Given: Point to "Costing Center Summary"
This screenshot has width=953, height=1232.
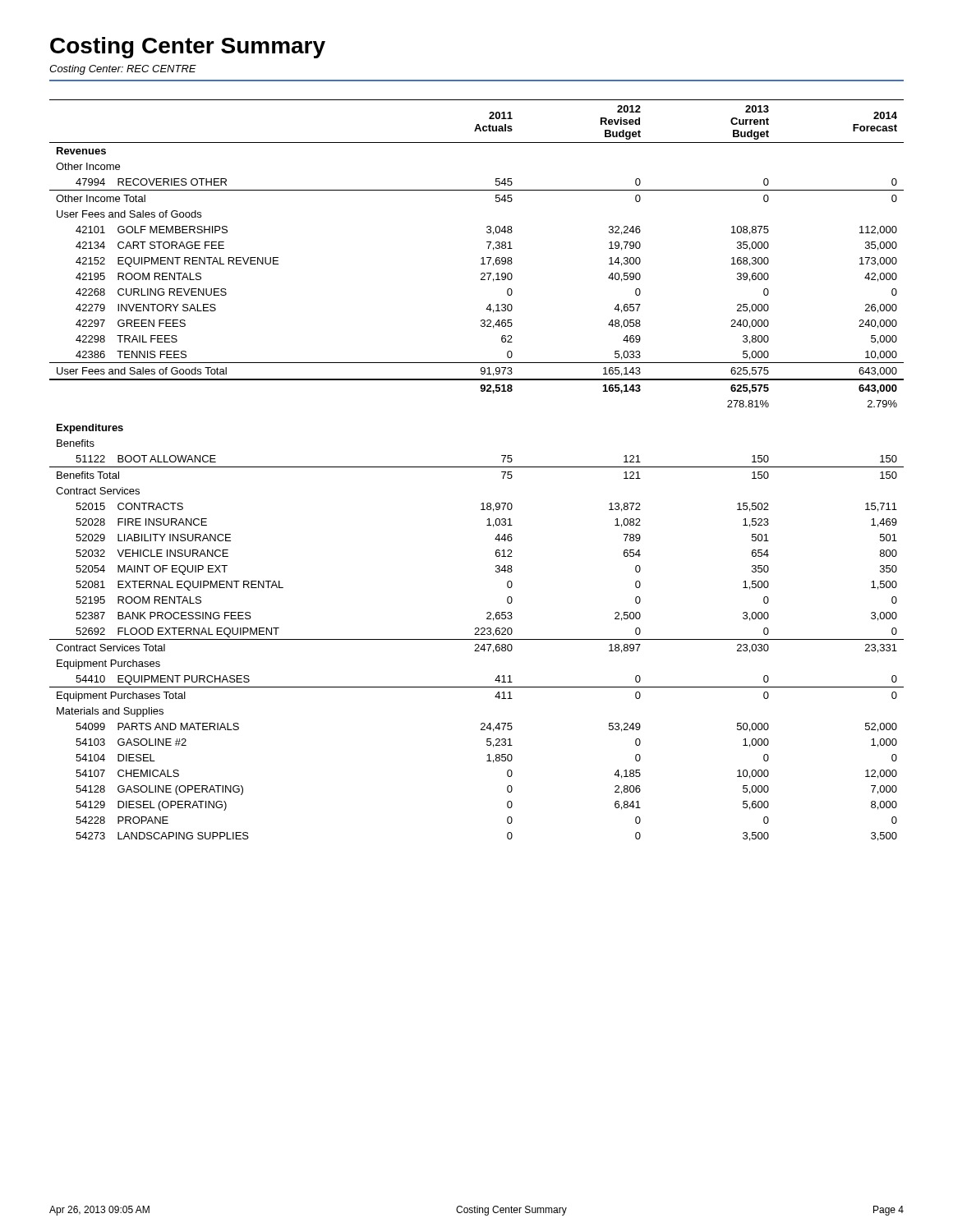Looking at the screenshot, I should [x=187, y=46].
